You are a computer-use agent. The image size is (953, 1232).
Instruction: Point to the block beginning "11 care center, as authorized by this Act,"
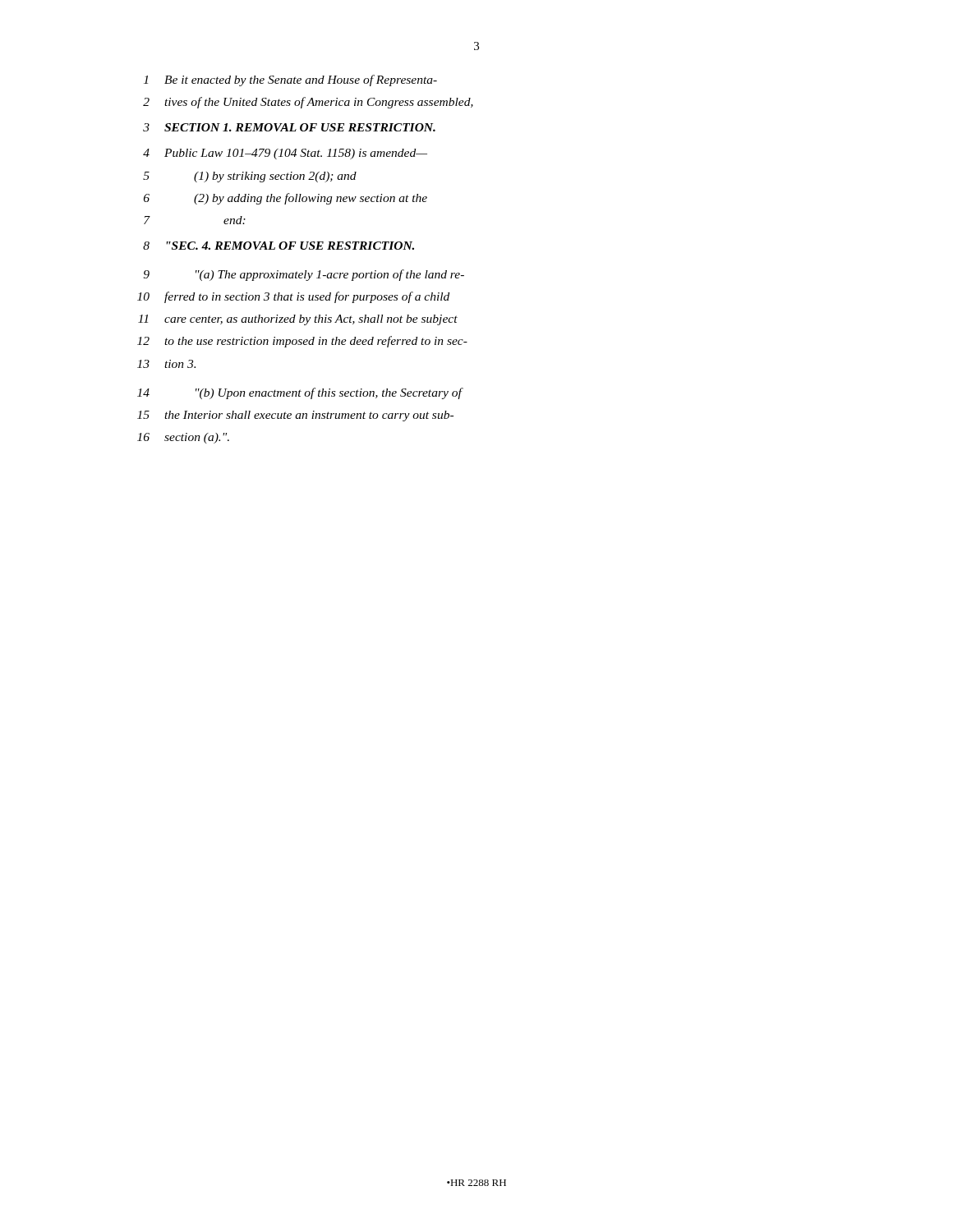tap(298, 320)
